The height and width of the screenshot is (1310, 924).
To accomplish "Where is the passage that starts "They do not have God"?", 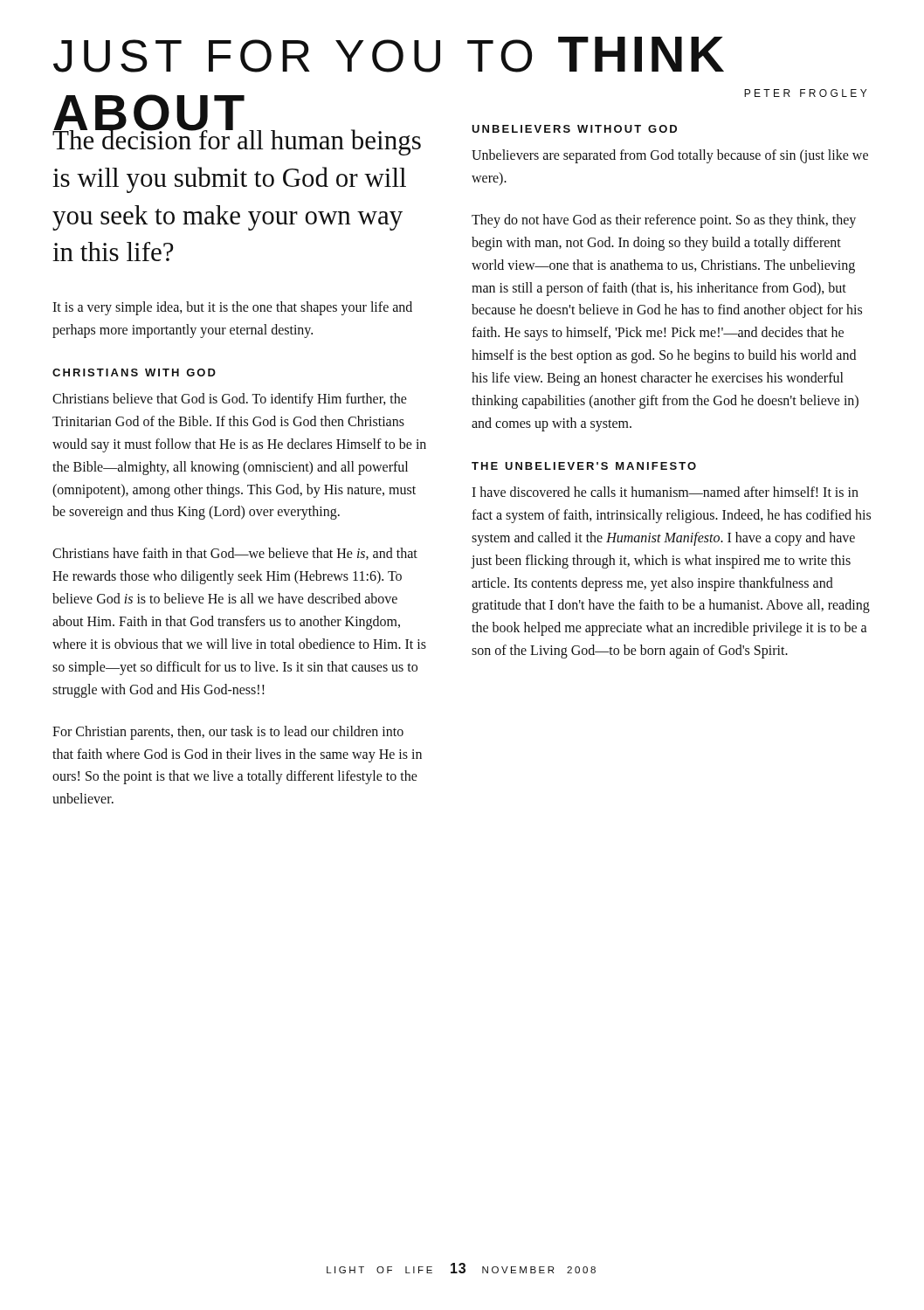I will [667, 321].
